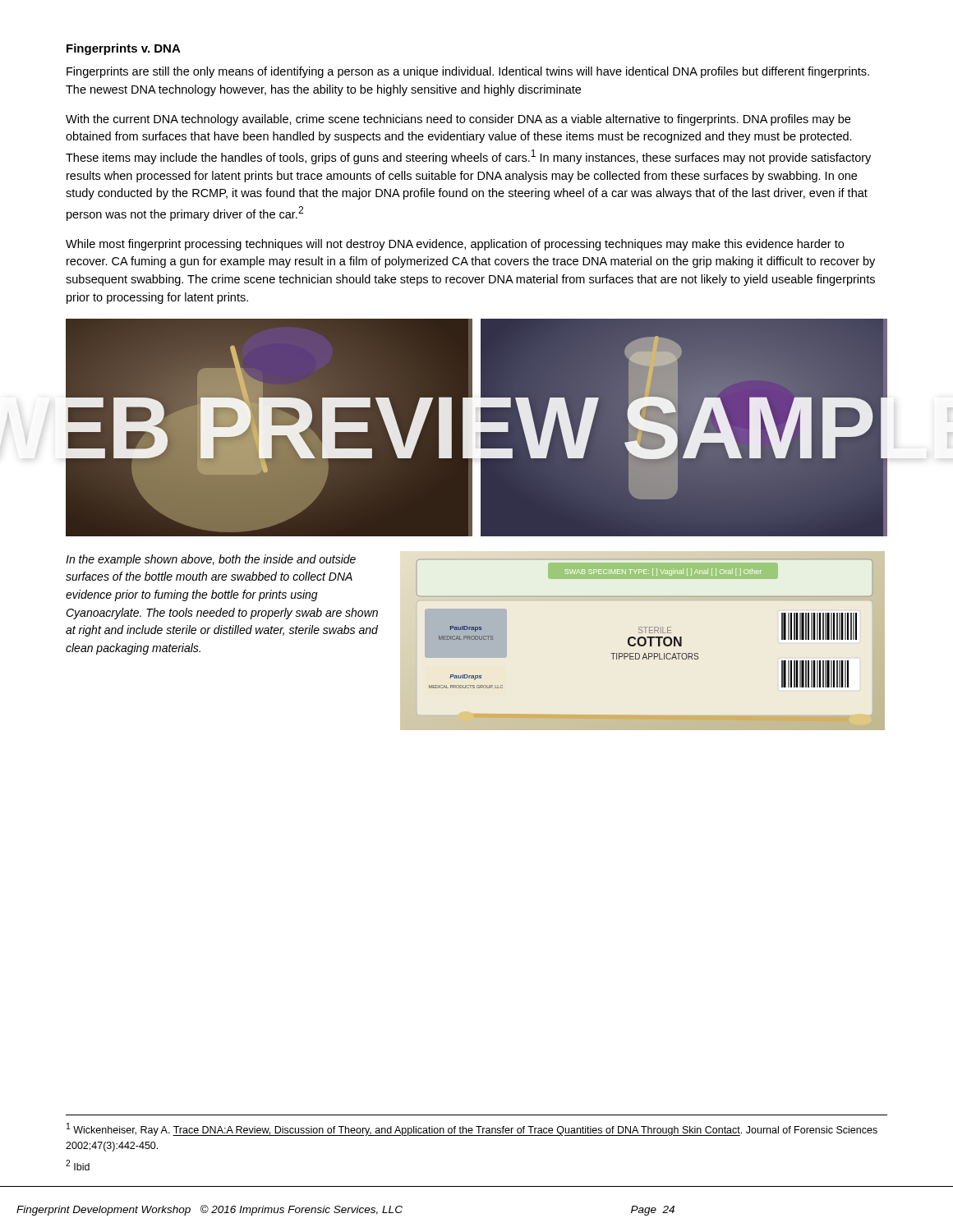This screenshot has height=1232, width=953.
Task: Click on the text starting "2 Ibid"
Action: [78, 1166]
